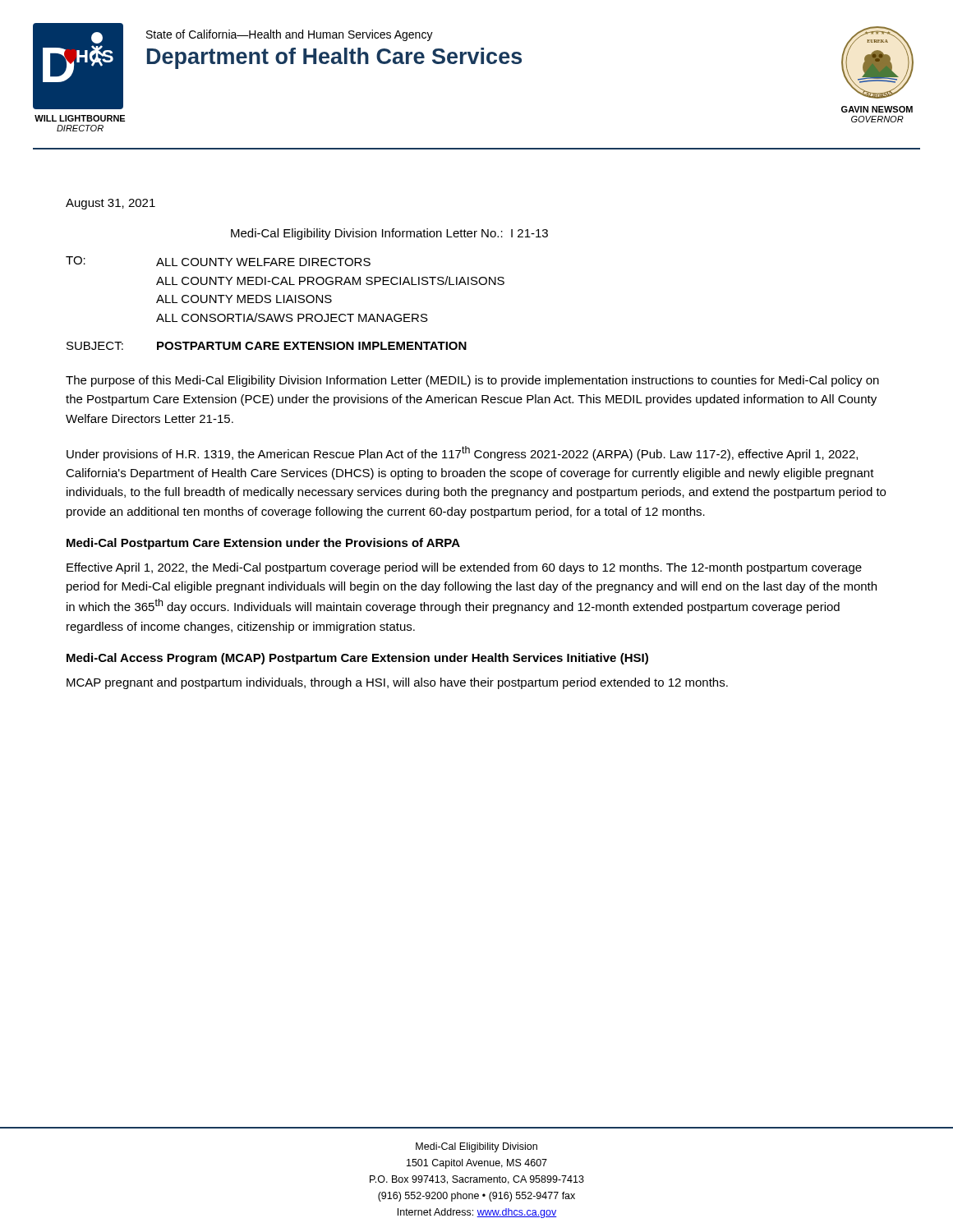Where is the passage that starts "Under provisions of H.R. 1319, the American Rescue"?
The width and height of the screenshot is (953, 1232).
(x=476, y=481)
